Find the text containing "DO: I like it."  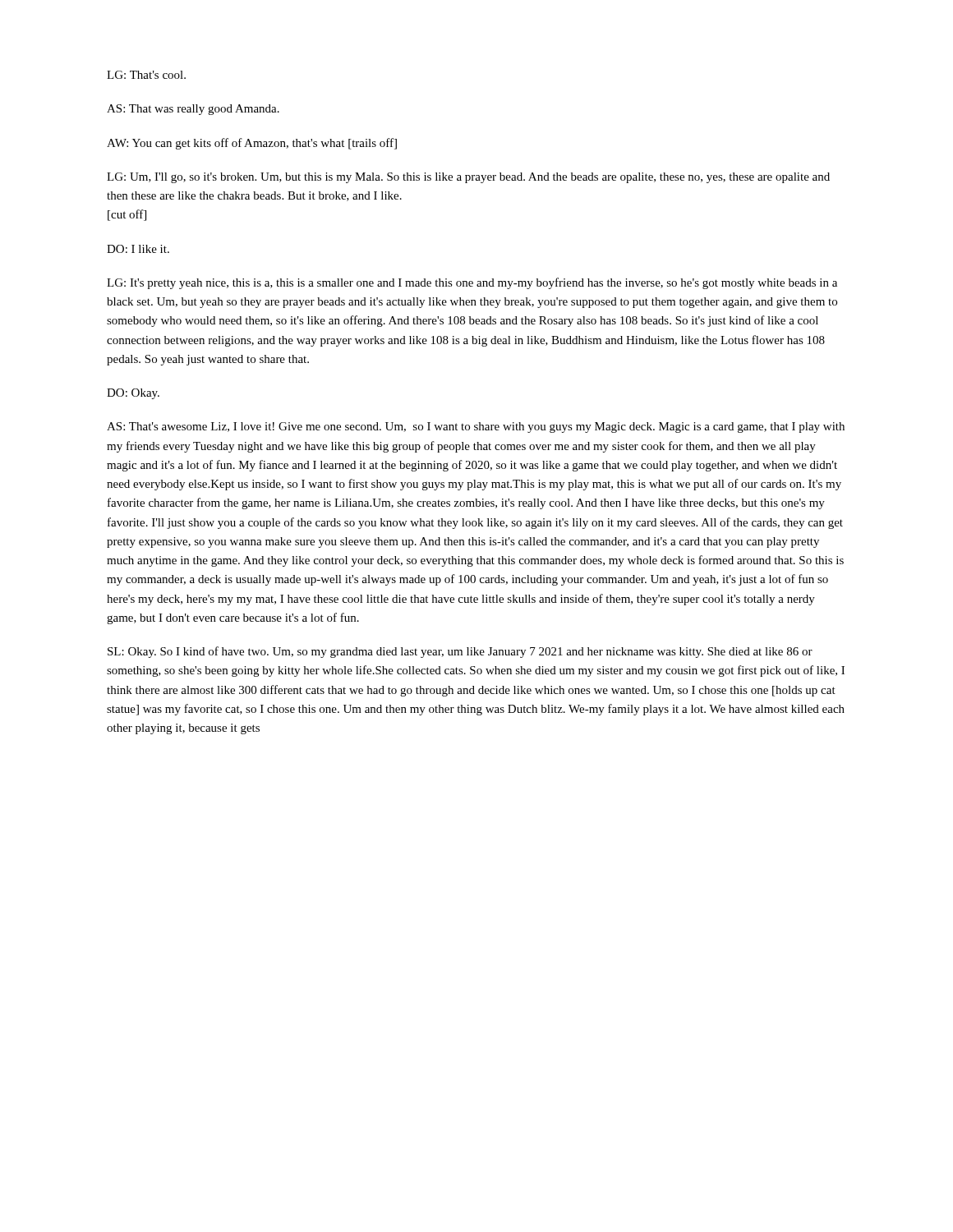[138, 248]
